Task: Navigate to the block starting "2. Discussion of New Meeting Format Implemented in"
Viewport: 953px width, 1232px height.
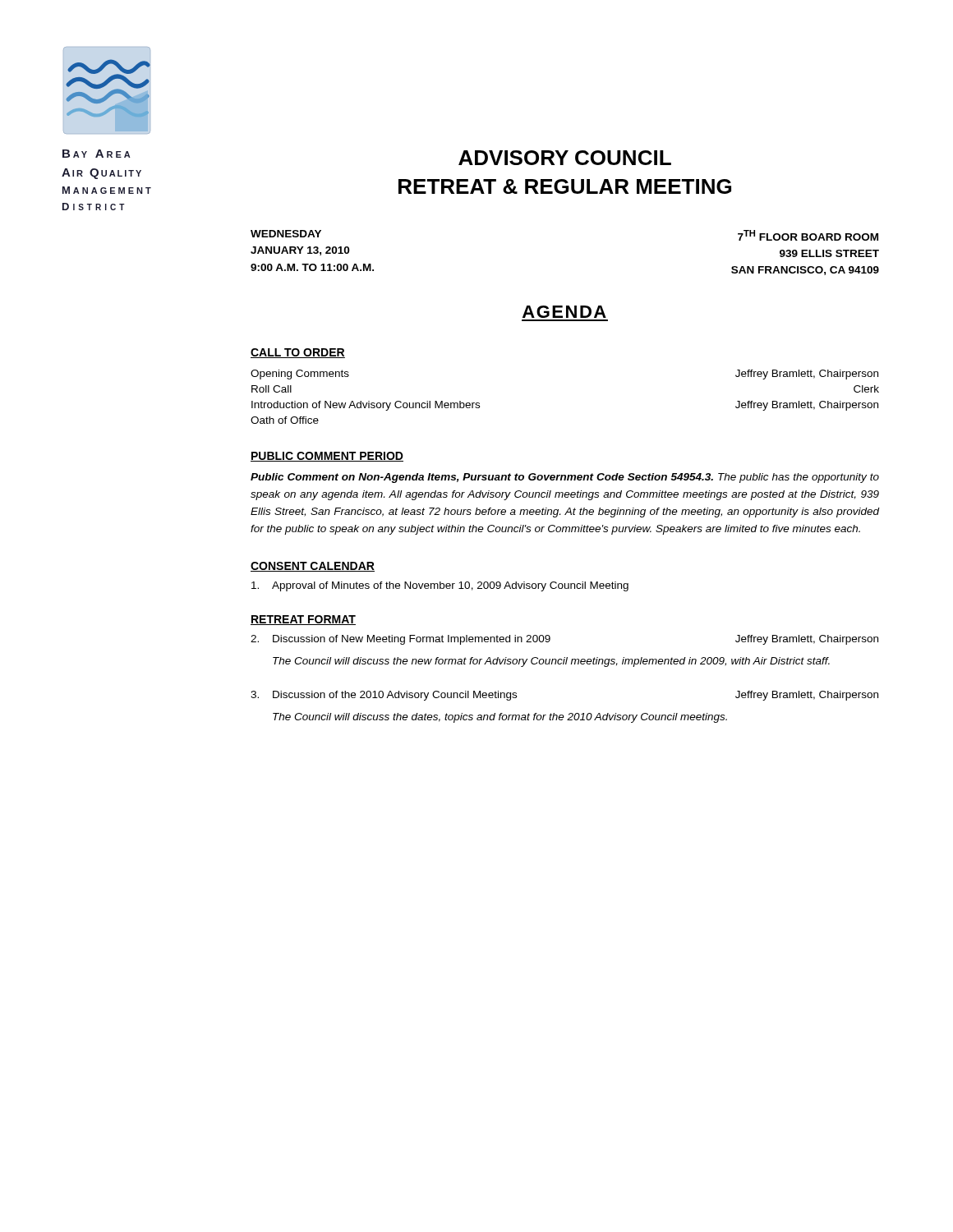Action: pos(416,639)
